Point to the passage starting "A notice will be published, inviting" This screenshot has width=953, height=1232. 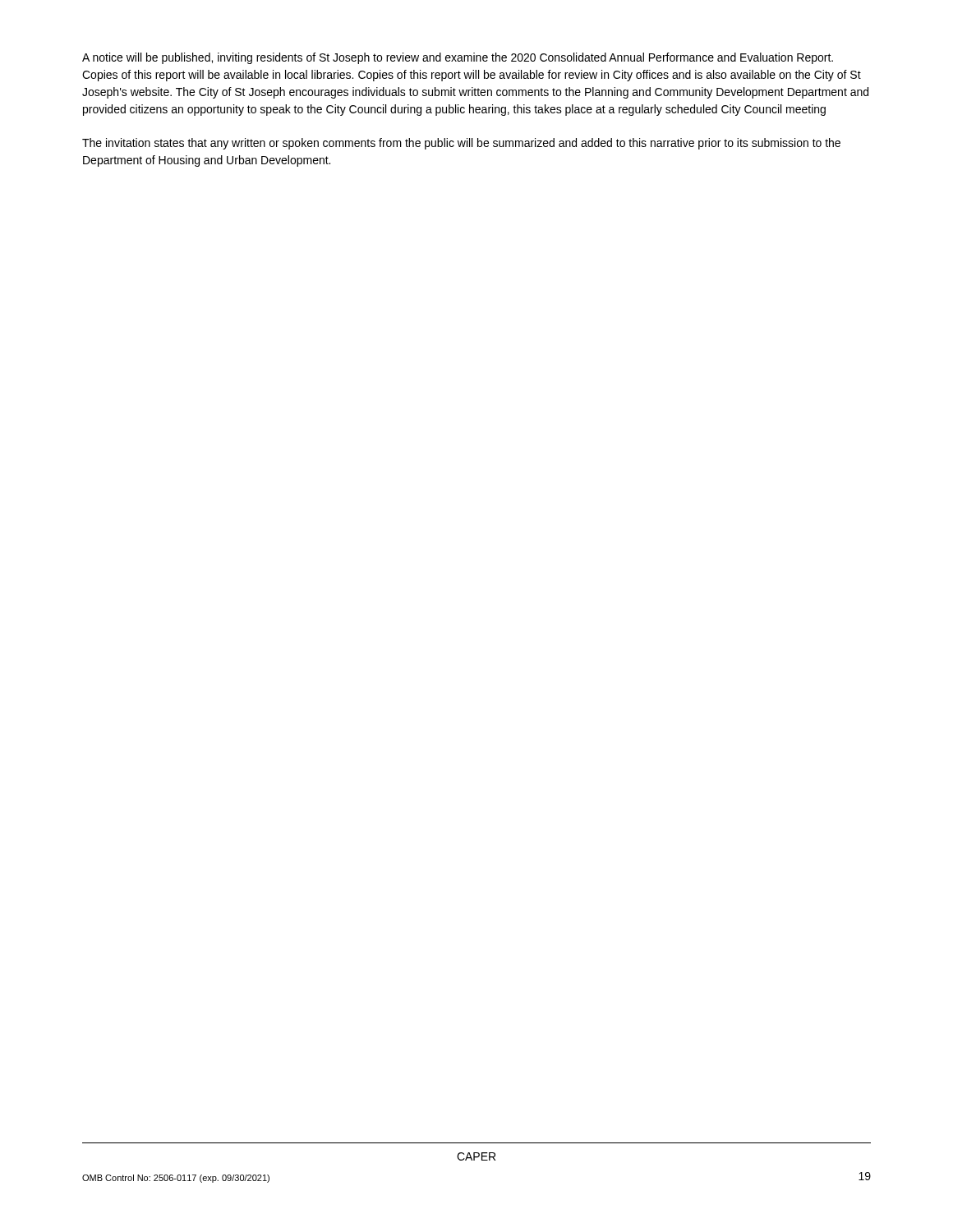point(476,83)
